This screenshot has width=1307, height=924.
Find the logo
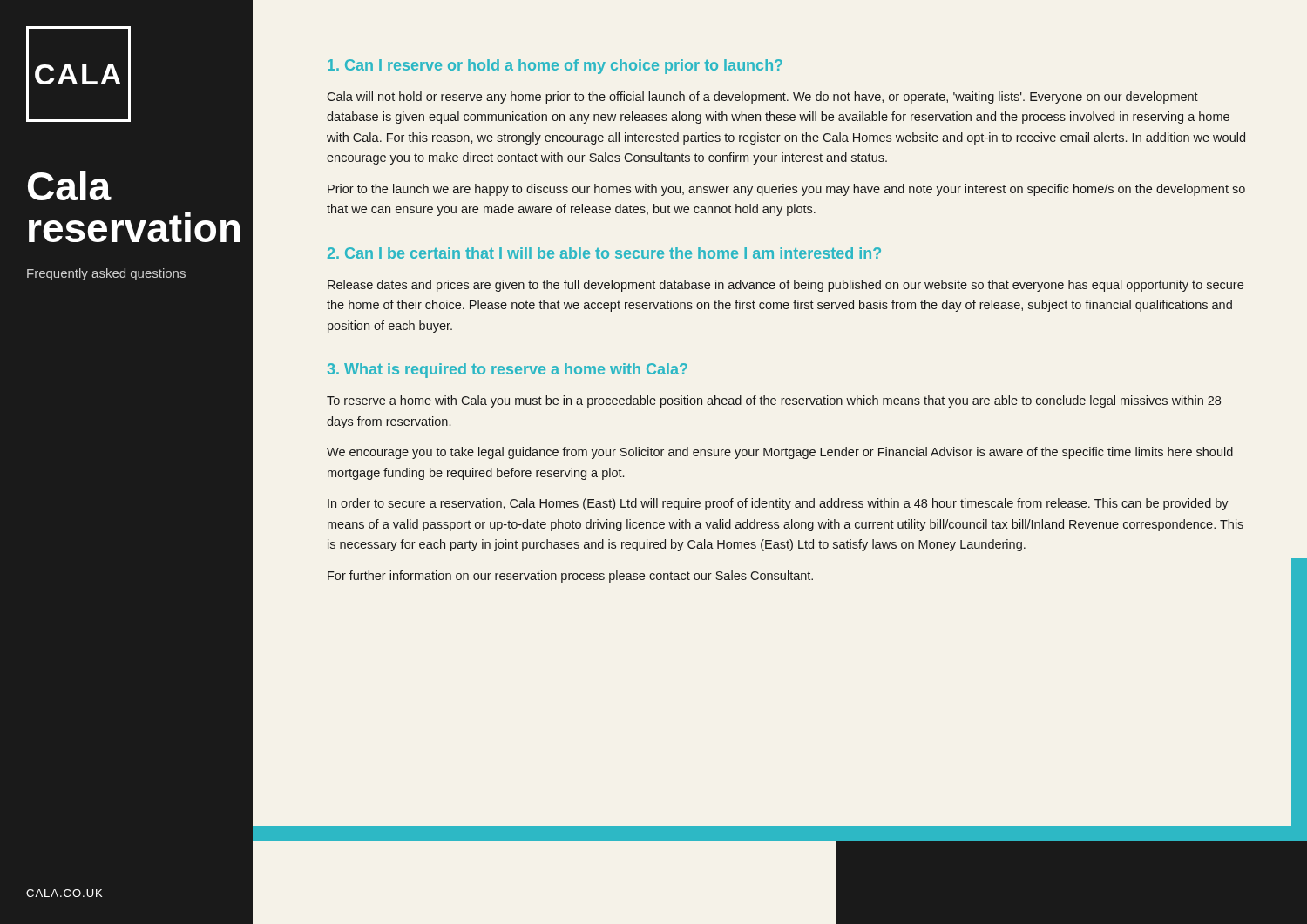(x=78, y=74)
